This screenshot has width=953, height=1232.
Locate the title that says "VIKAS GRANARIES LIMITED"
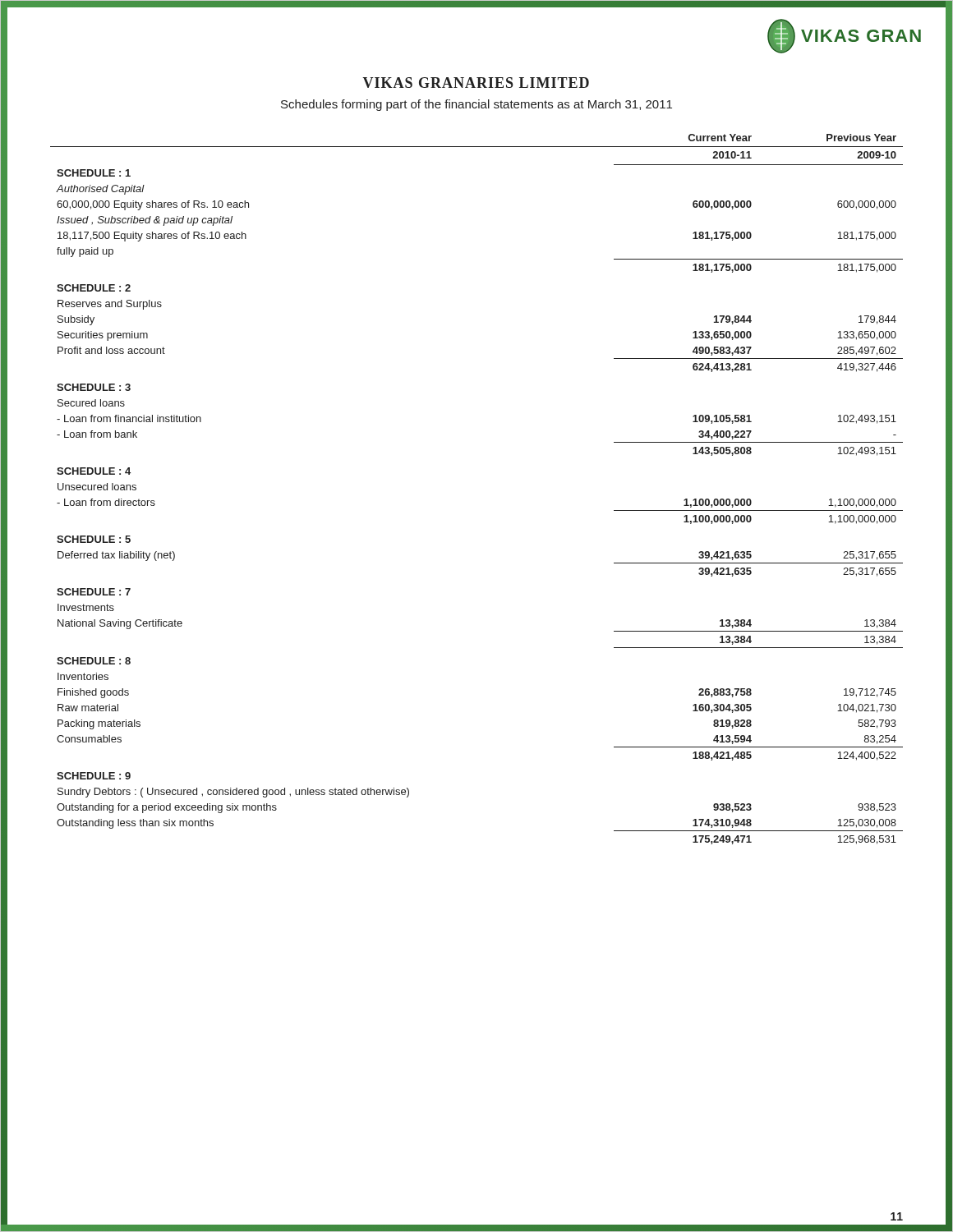pos(476,83)
